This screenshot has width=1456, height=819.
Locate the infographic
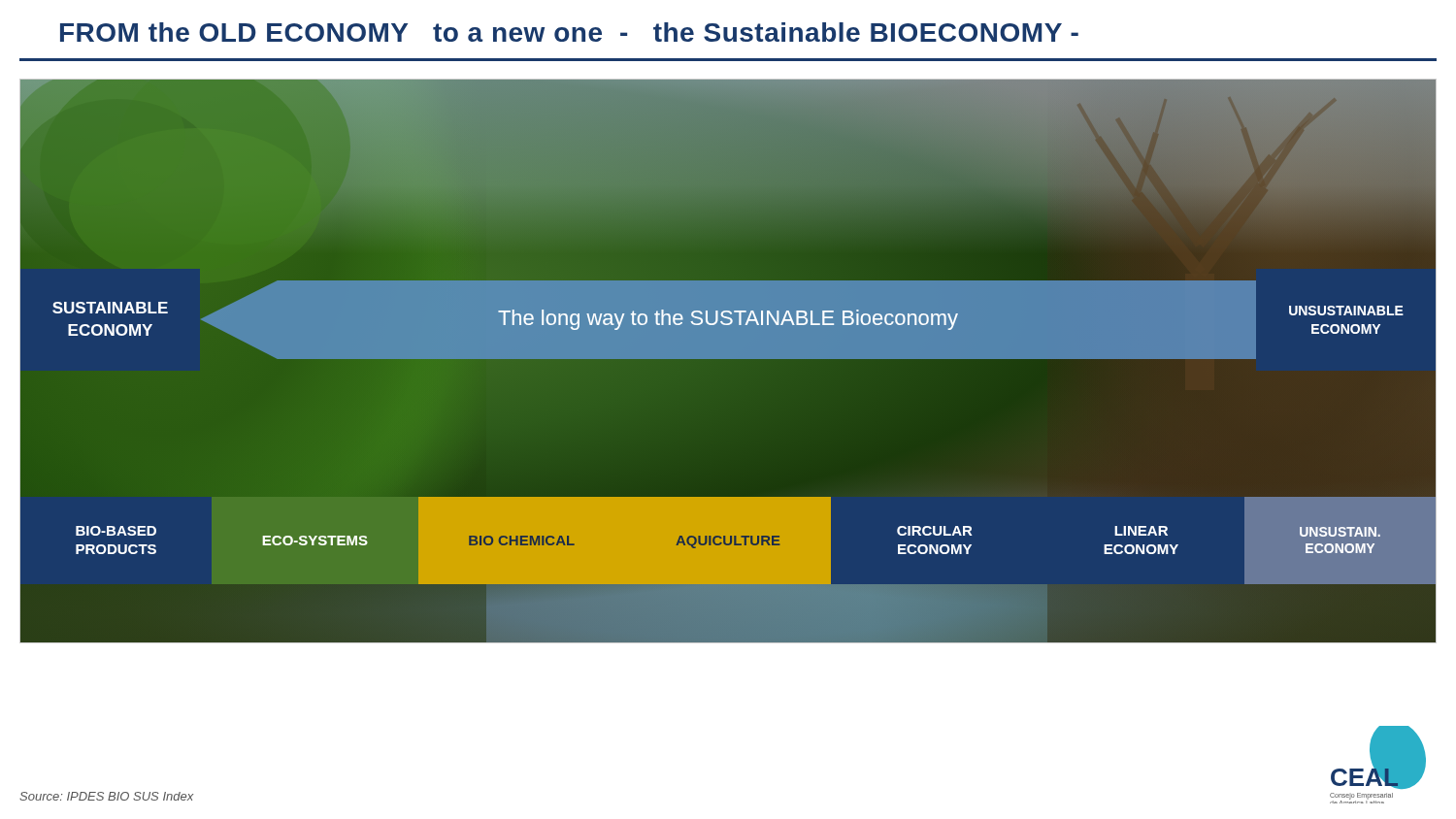(728, 361)
